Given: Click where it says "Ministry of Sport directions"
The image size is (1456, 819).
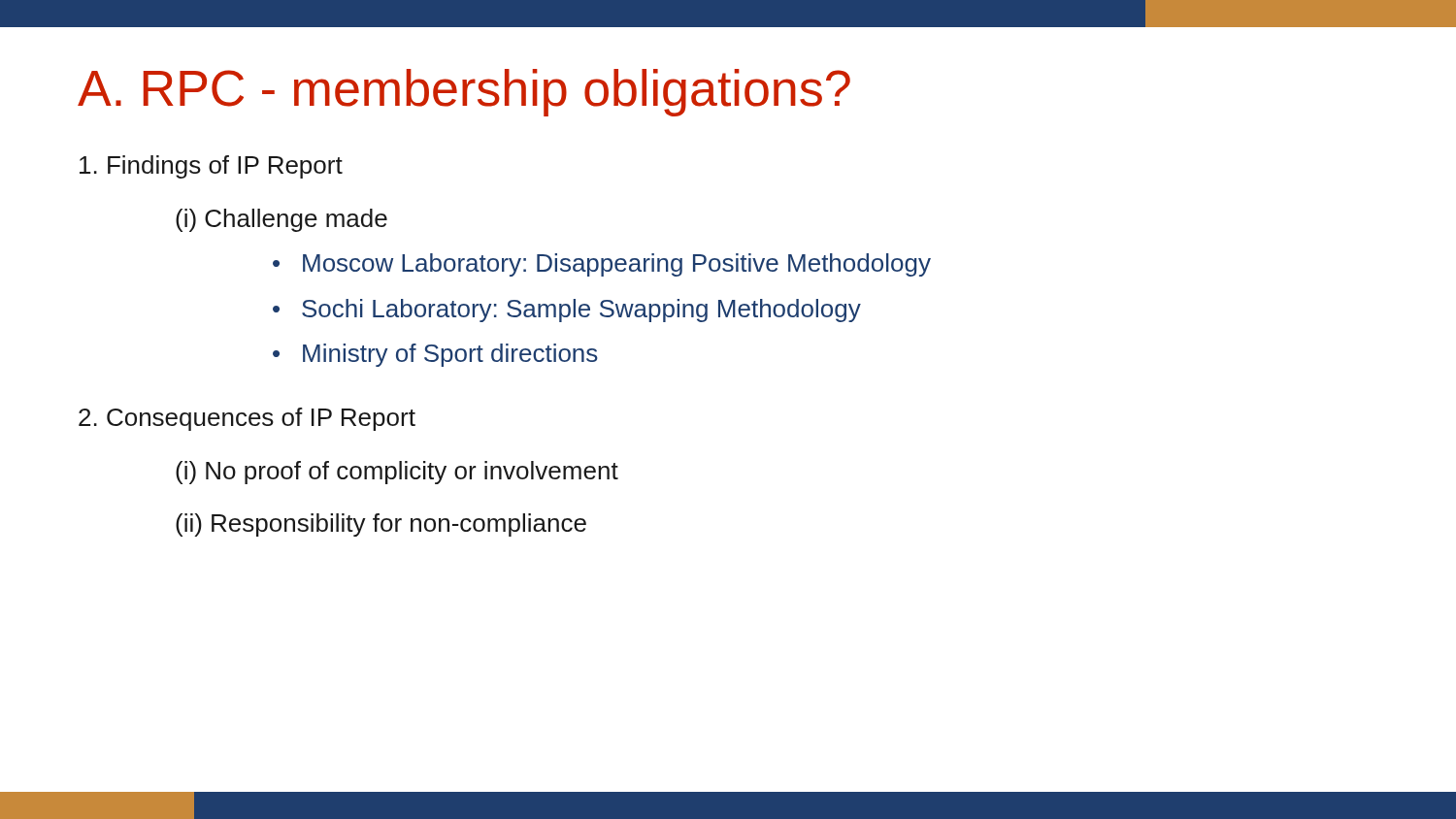Looking at the screenshot, I should (450, 353).
